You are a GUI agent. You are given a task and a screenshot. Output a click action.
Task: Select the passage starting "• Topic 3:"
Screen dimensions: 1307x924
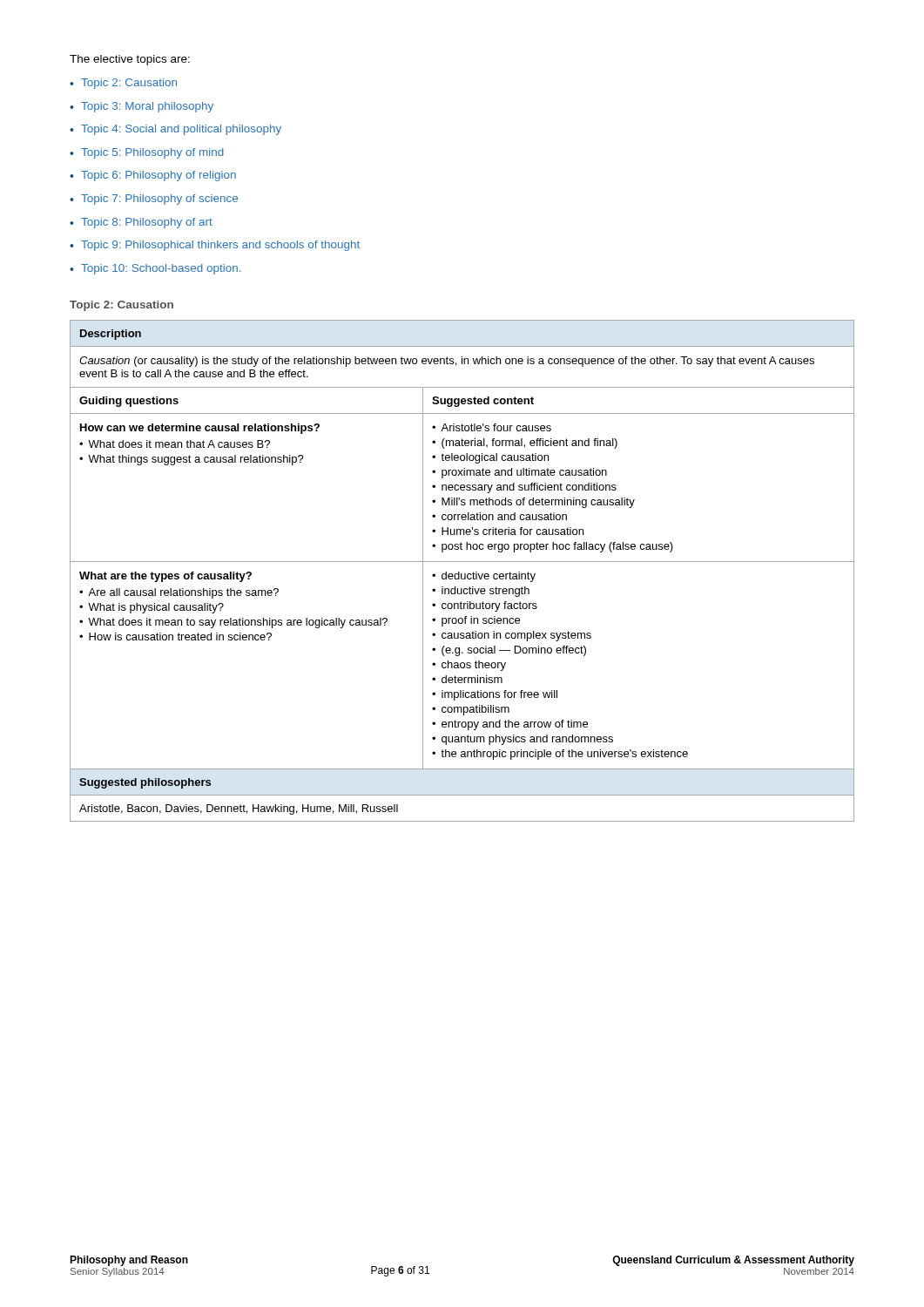pyautogui.click(x=142, y=108)
